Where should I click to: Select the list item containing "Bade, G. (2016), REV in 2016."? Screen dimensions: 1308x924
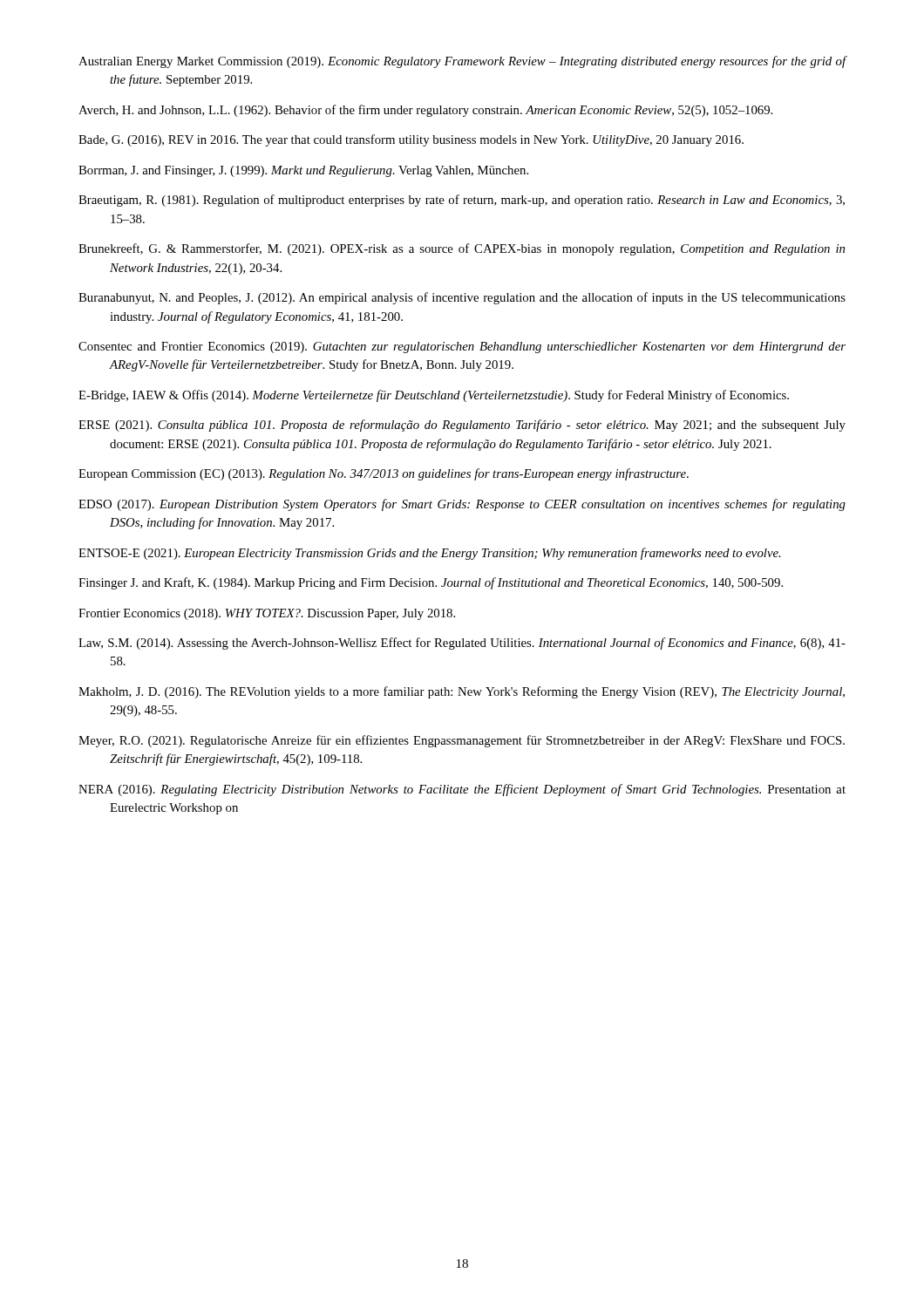[411, 140]
